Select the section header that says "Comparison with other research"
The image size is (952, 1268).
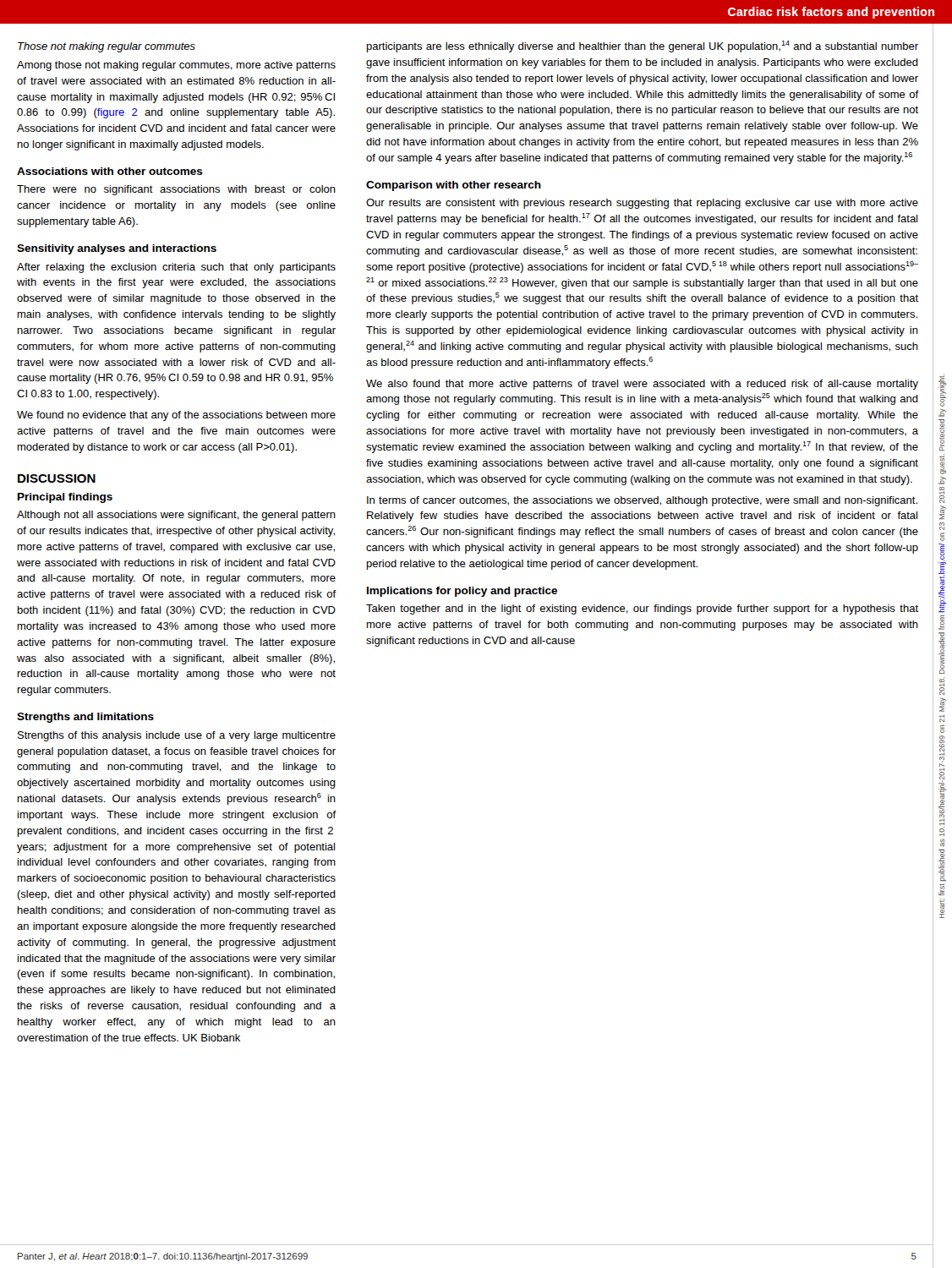(x=454, y=184)
